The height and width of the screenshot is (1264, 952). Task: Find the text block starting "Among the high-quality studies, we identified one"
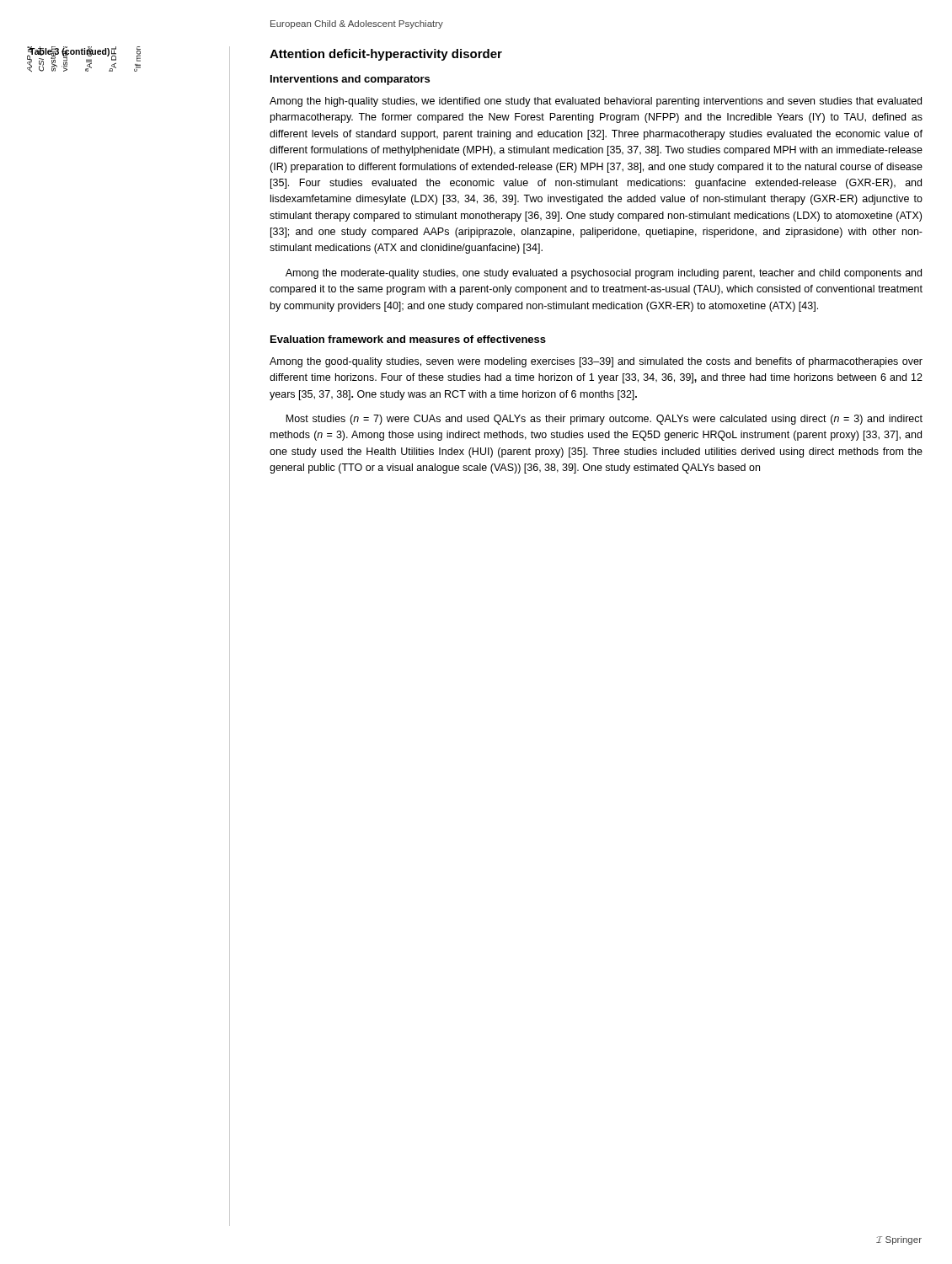click(596, 204)
